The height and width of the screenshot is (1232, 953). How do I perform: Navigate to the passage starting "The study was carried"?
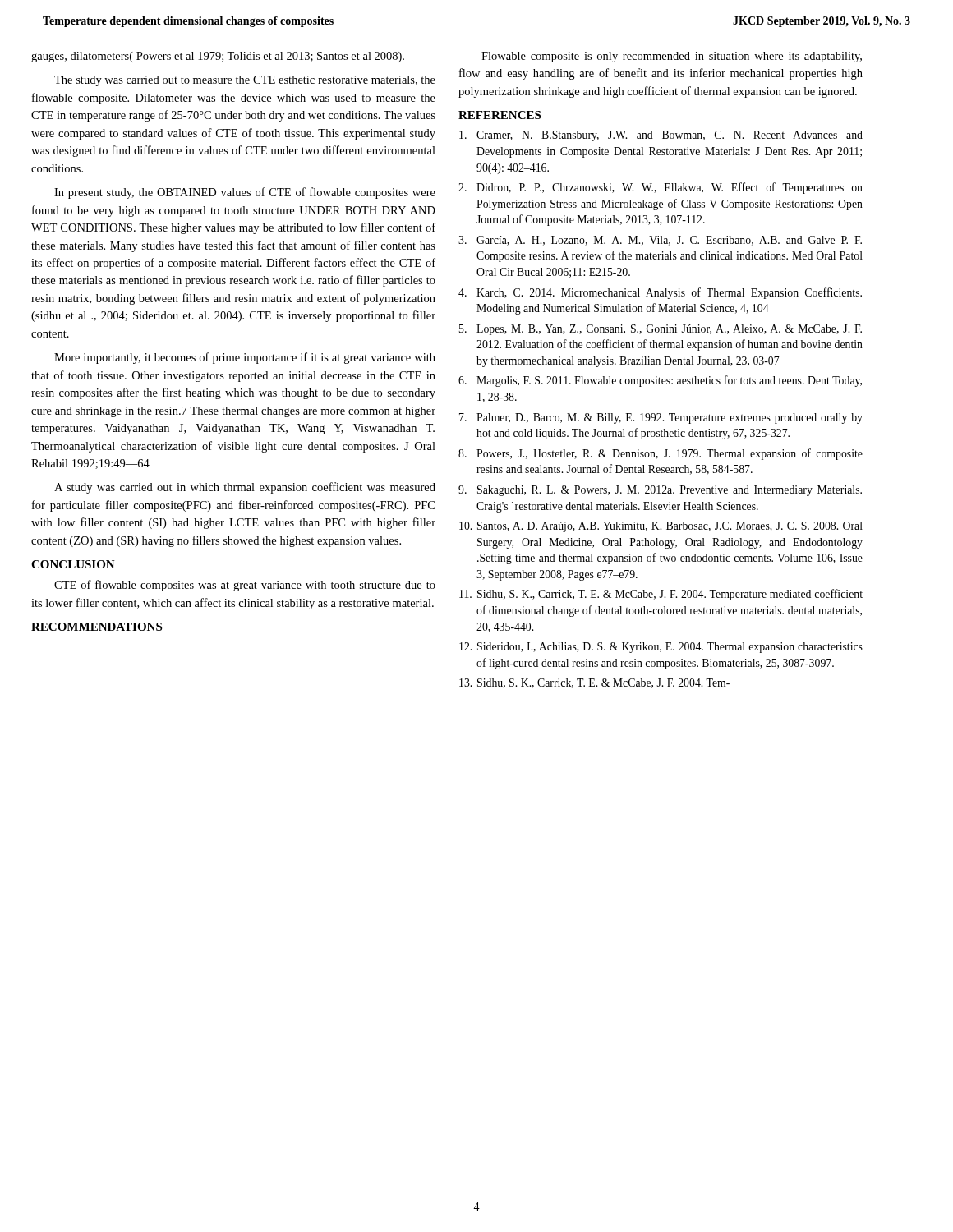click(233, 125)
